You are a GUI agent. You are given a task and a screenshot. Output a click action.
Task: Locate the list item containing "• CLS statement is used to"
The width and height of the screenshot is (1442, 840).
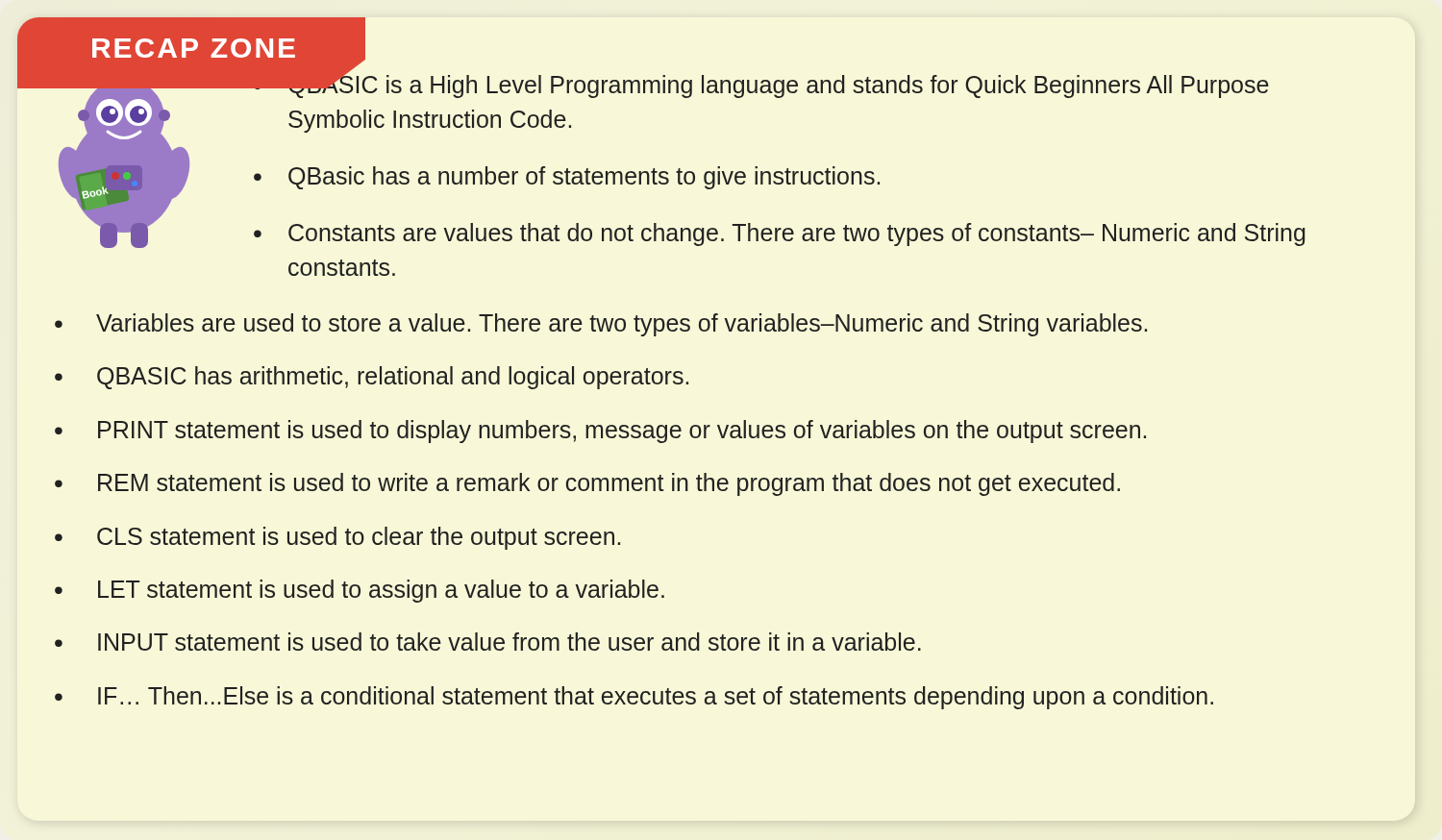point(337,538)
